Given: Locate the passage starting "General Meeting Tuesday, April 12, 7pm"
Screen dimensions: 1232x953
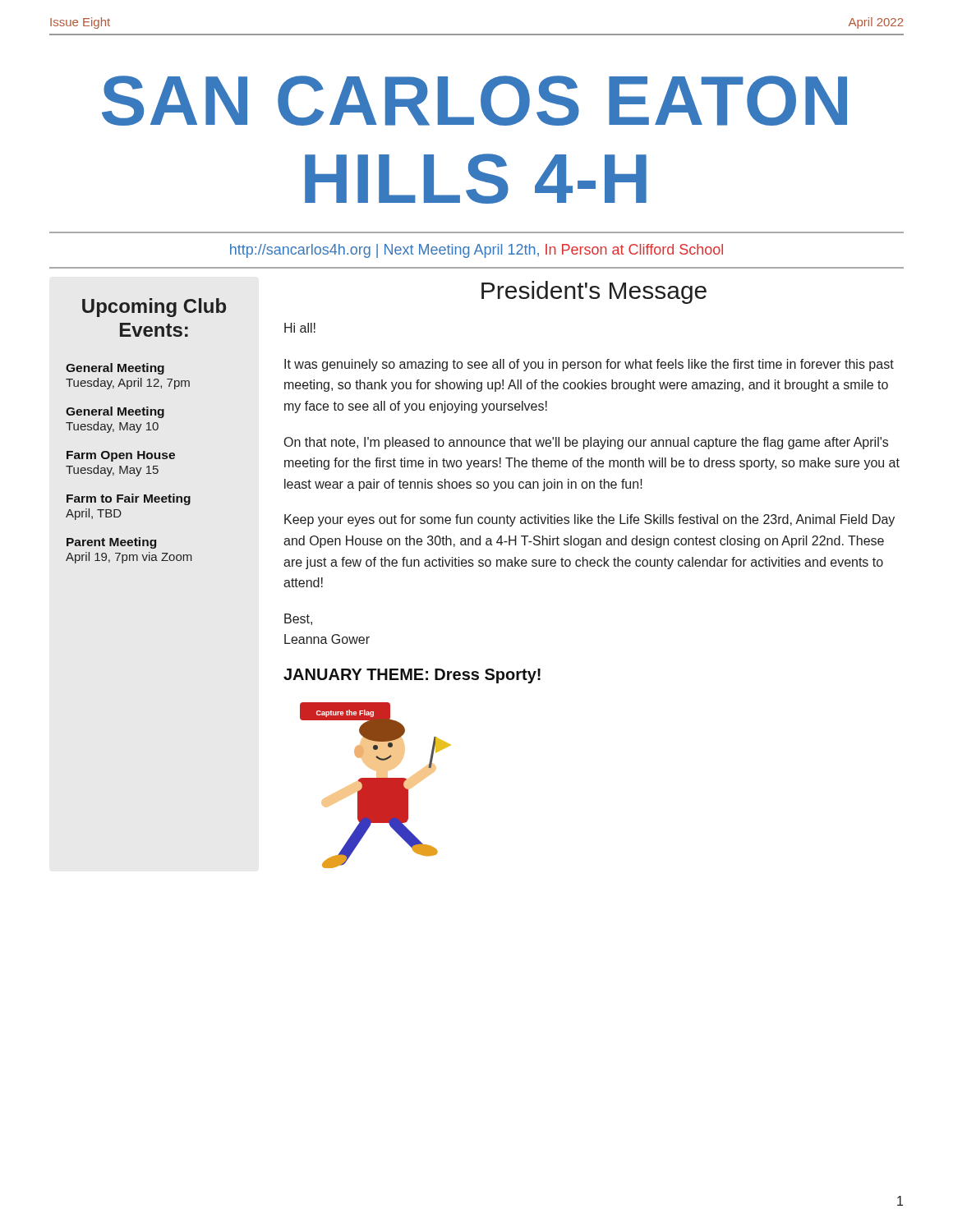Looking at the screenshot, I should pyautogui.click(x=154, y=375).
